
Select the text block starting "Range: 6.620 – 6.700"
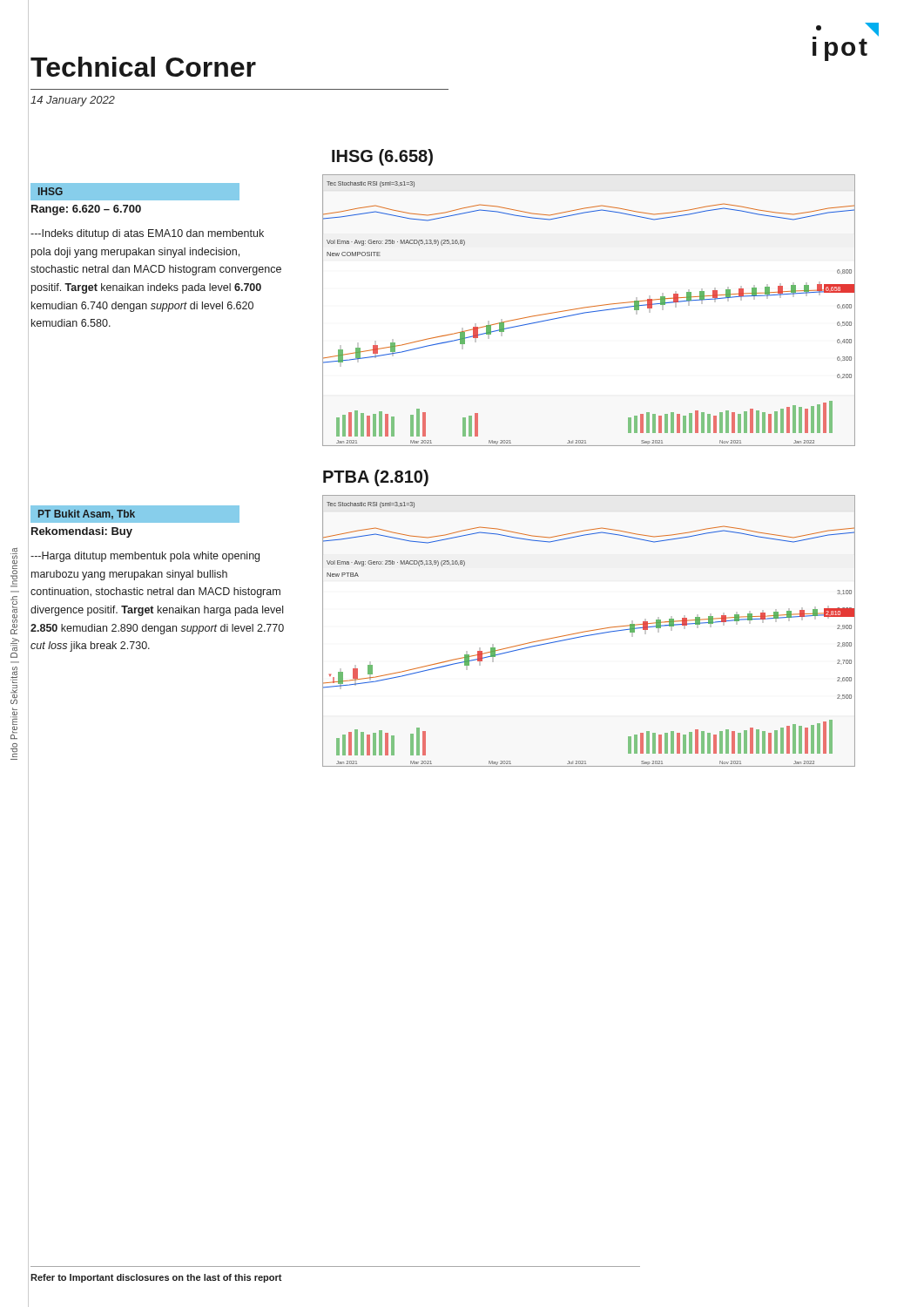pos(86,209)
